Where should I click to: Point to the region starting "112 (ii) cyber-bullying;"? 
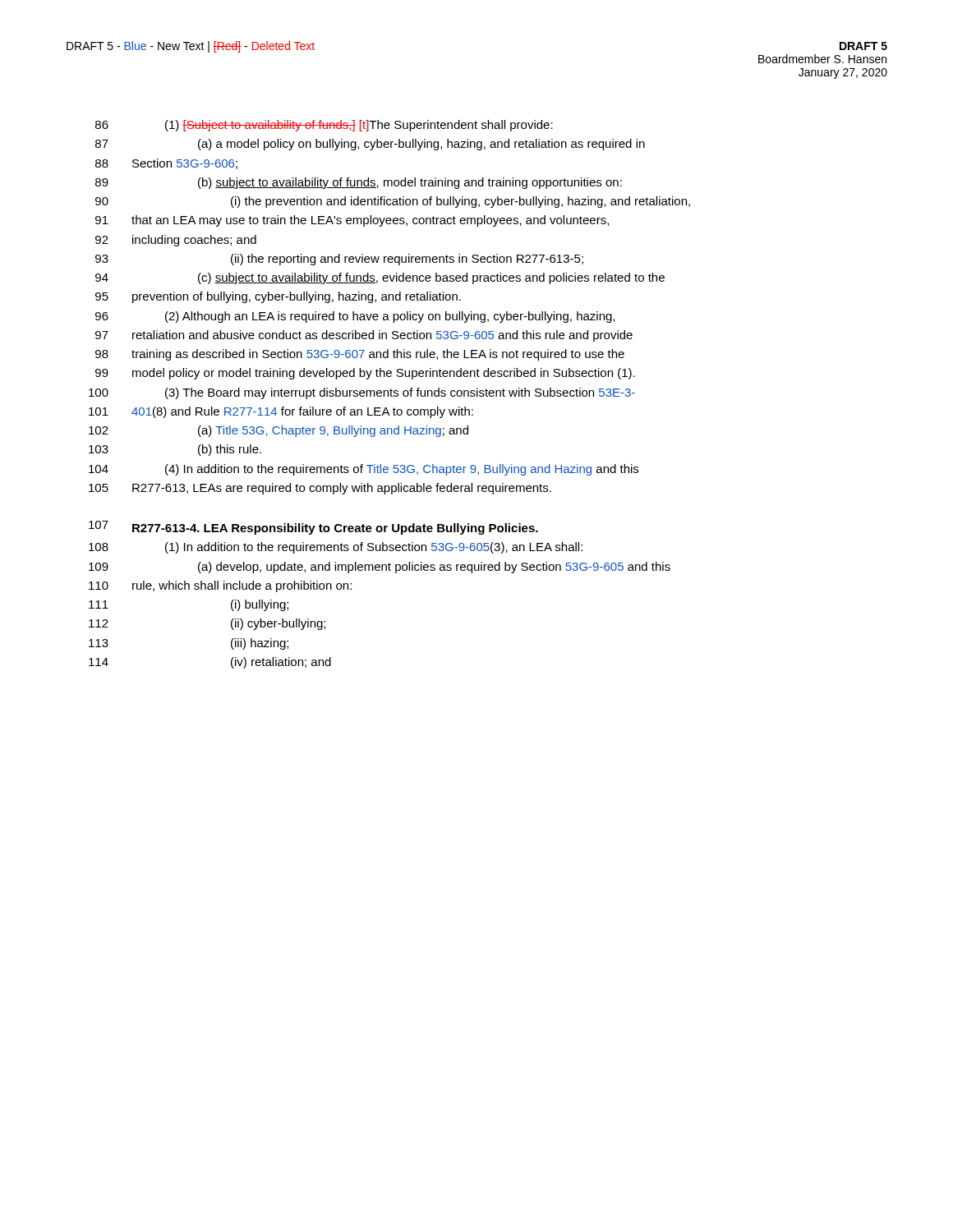click(98, 624)
